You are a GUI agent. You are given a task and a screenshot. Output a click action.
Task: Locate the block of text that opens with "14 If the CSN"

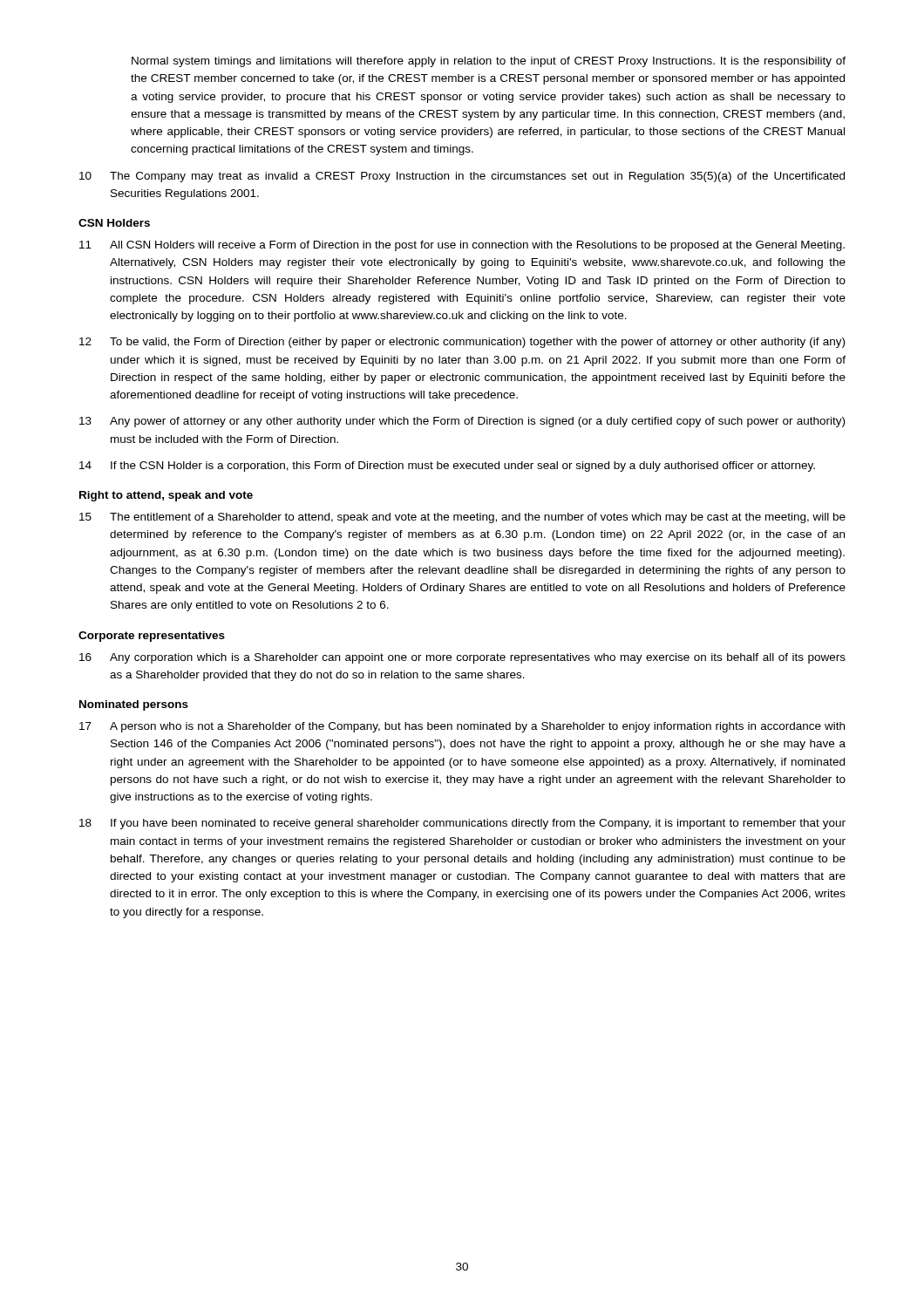462,466
